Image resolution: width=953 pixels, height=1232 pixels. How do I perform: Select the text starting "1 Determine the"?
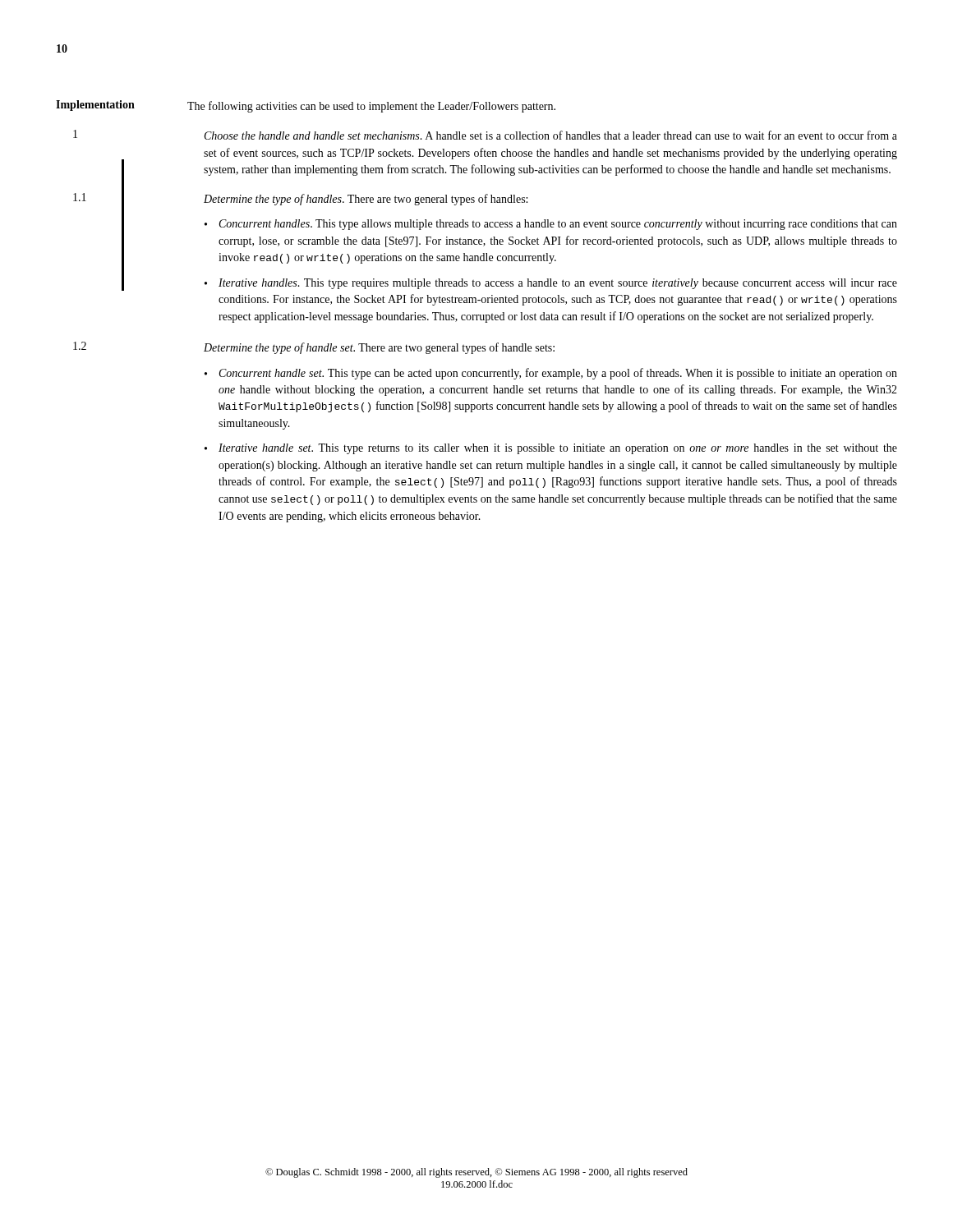pyautogui.click(x=476, y=261)
